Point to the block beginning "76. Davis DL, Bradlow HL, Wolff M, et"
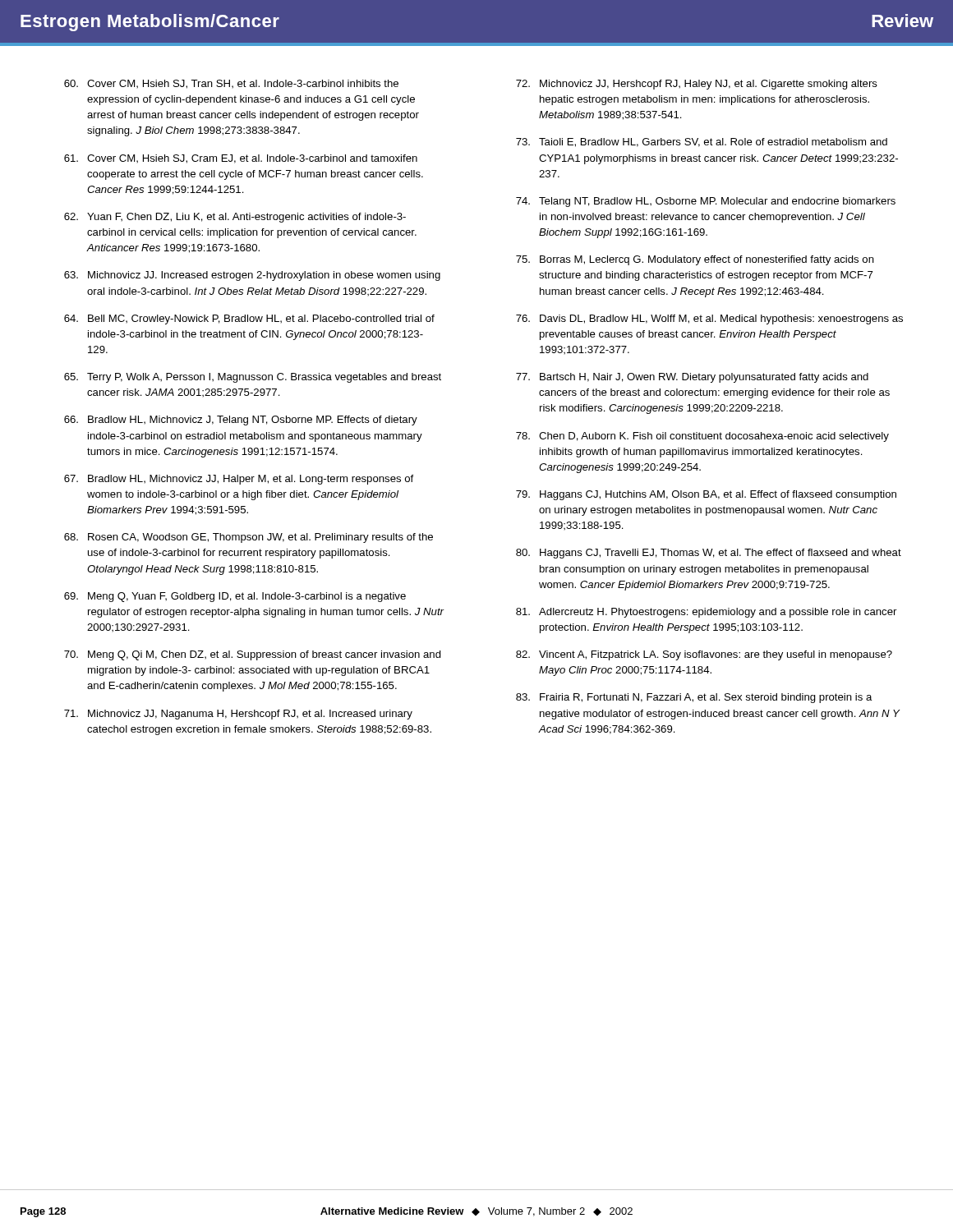The image size is (953, 1232). (x=702, y=334)
